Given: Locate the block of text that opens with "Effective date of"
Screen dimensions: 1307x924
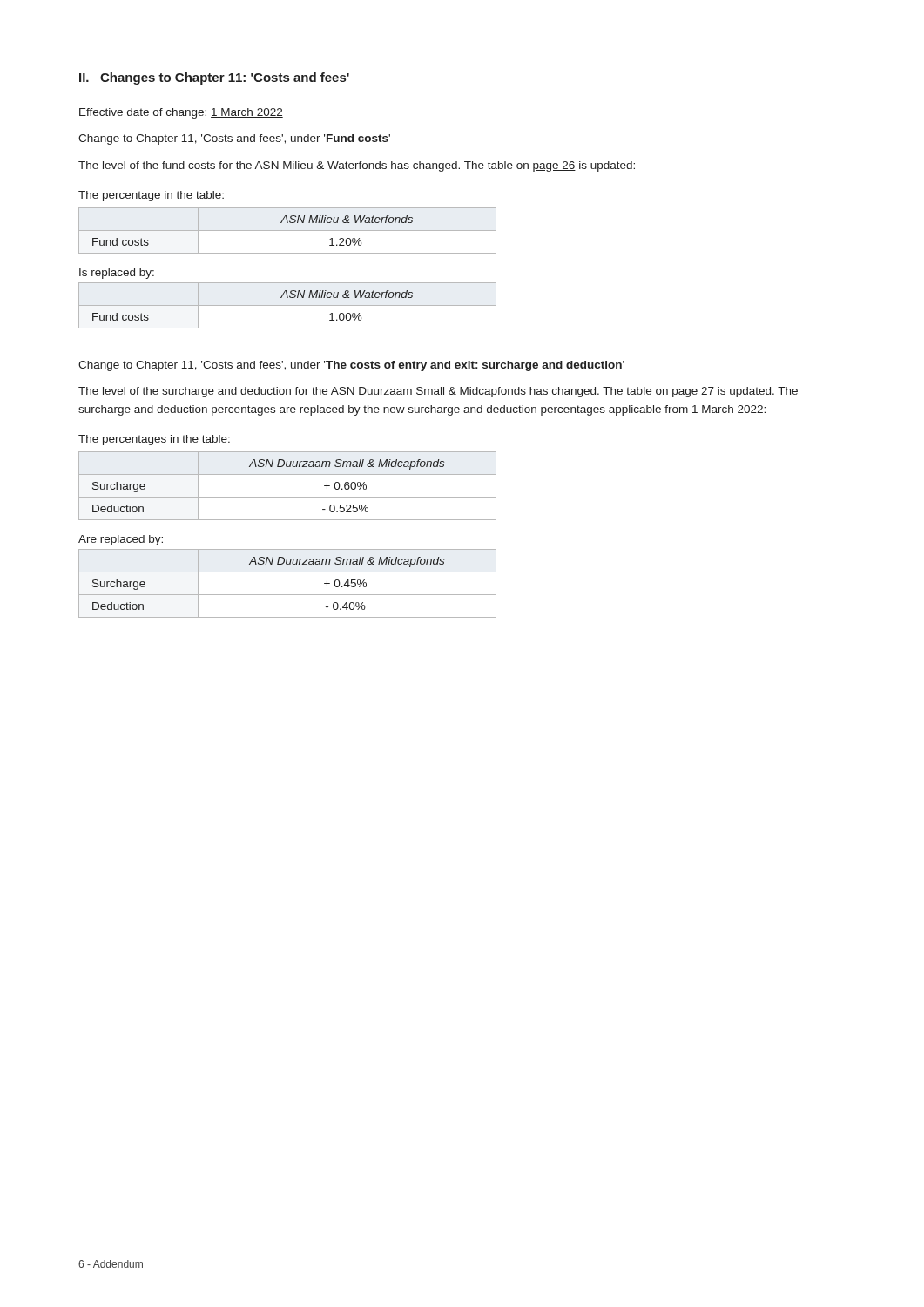Looking at the screenshot, I should (x=181, y=112).
